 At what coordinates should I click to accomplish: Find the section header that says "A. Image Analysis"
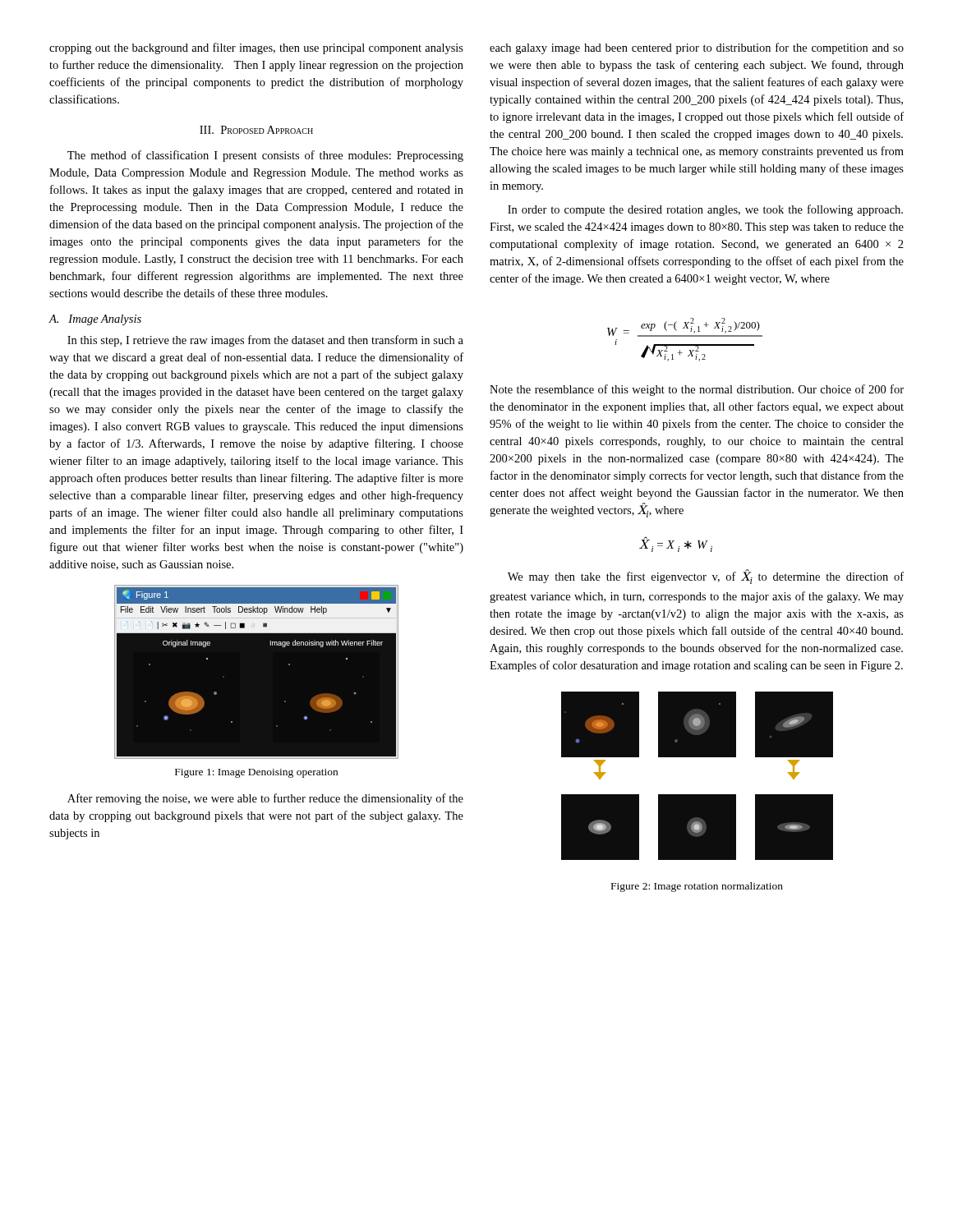coord(95,319)
